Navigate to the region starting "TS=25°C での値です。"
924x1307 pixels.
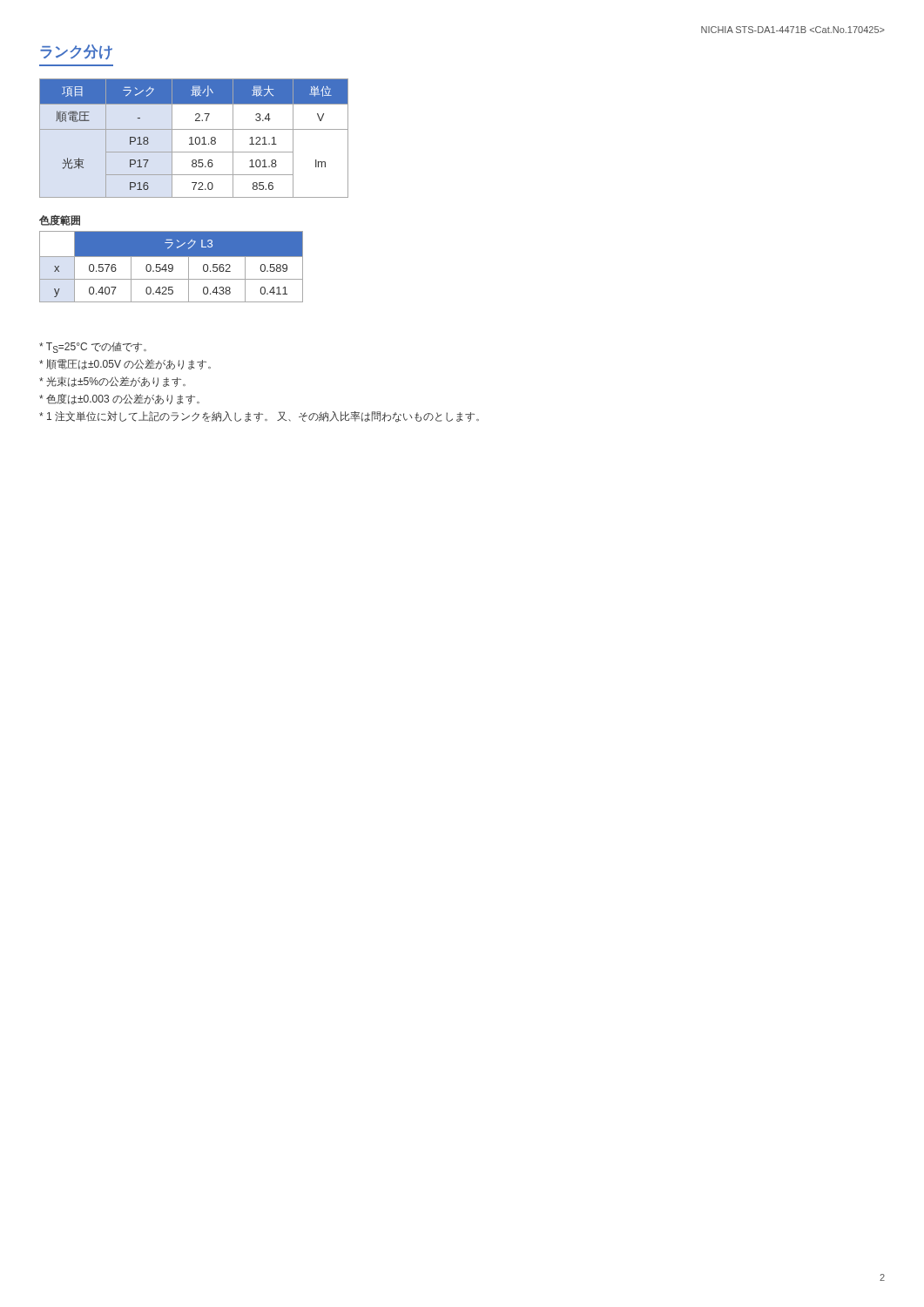click(x=96, y=348)
